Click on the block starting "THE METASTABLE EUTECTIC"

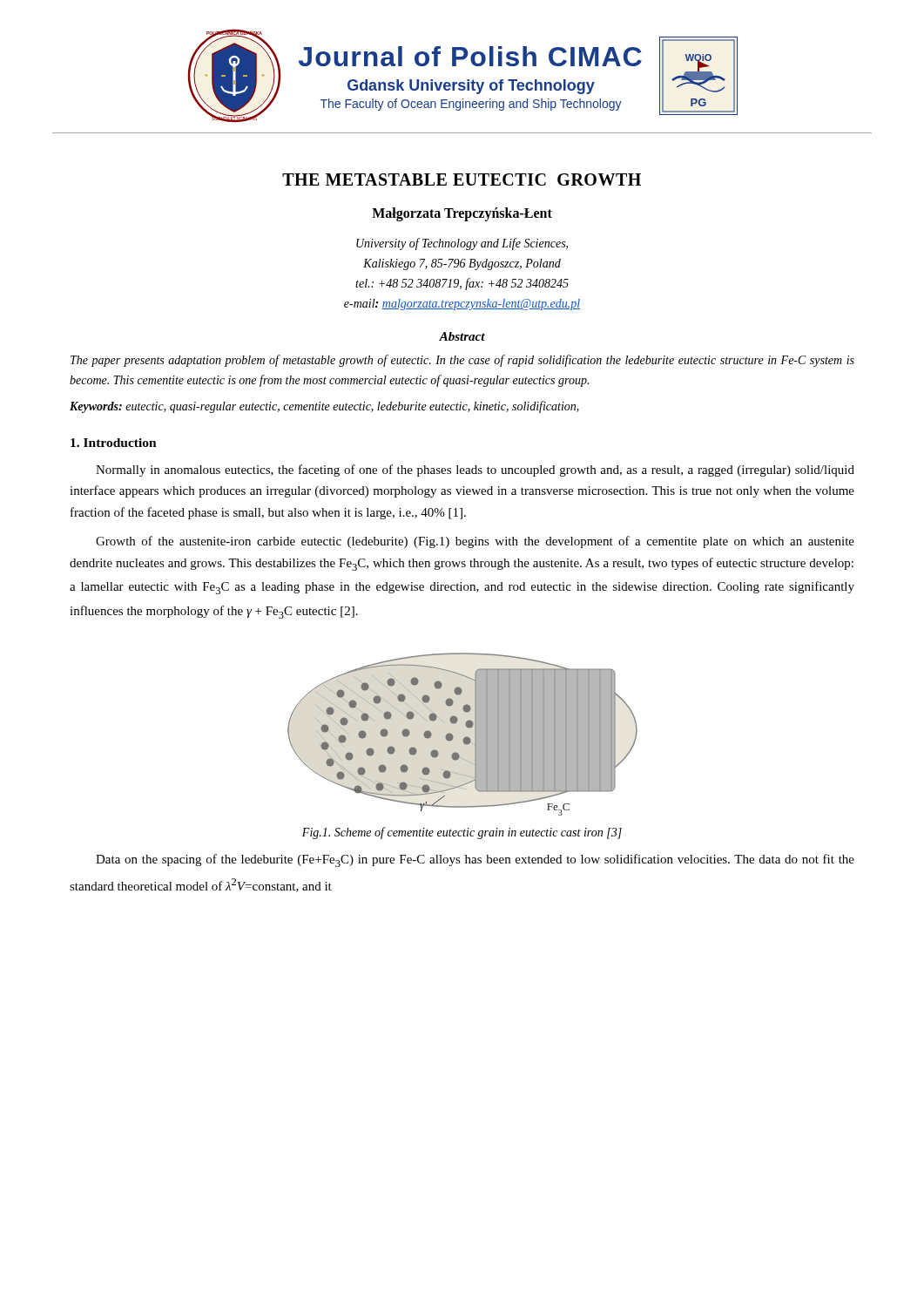coord(462,180)
